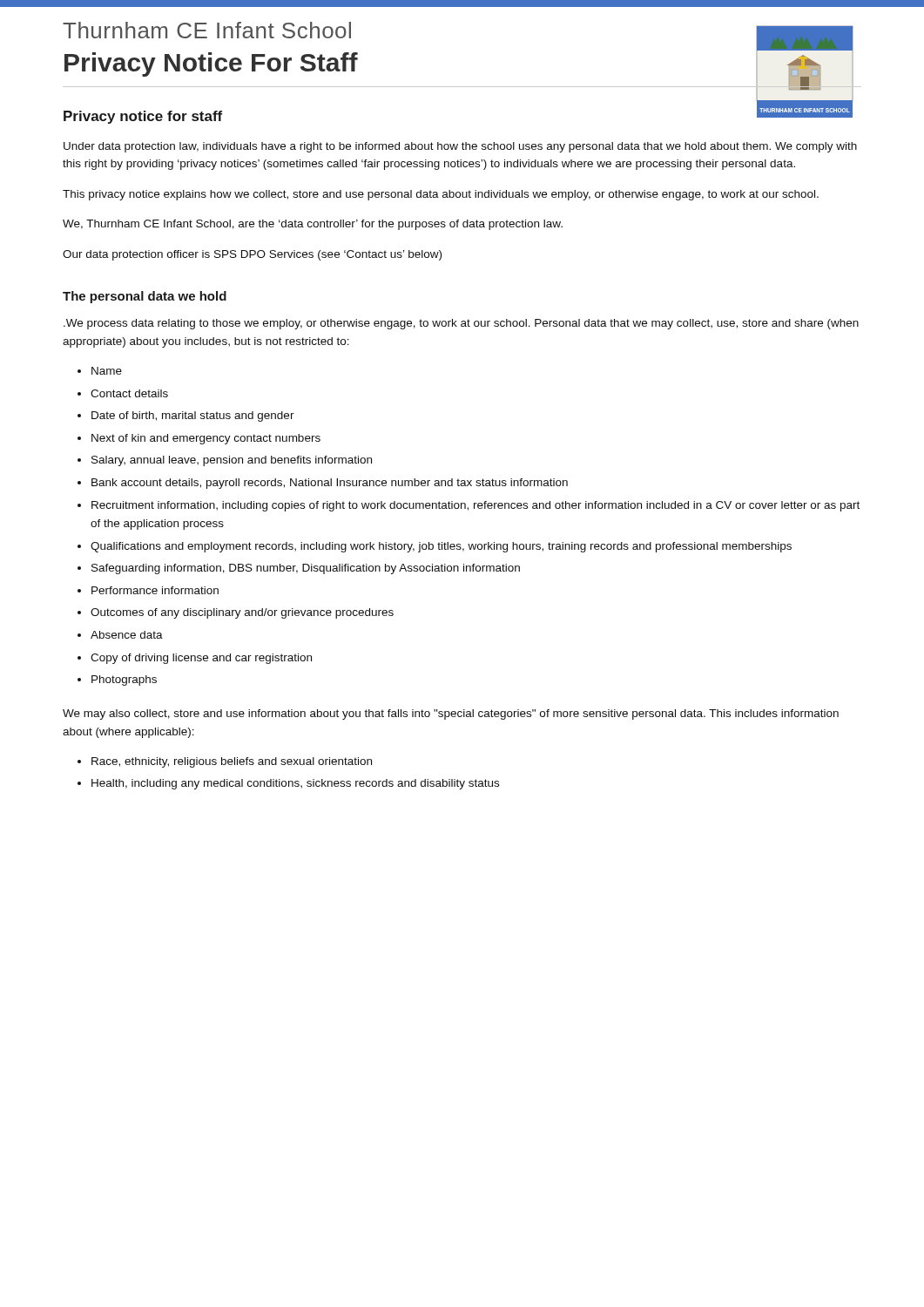Navigate to the text block starting "Outcomes of any disciplinary and/or grievance"
This screenshot has width=924, height=1307.
tap(242, 613)
